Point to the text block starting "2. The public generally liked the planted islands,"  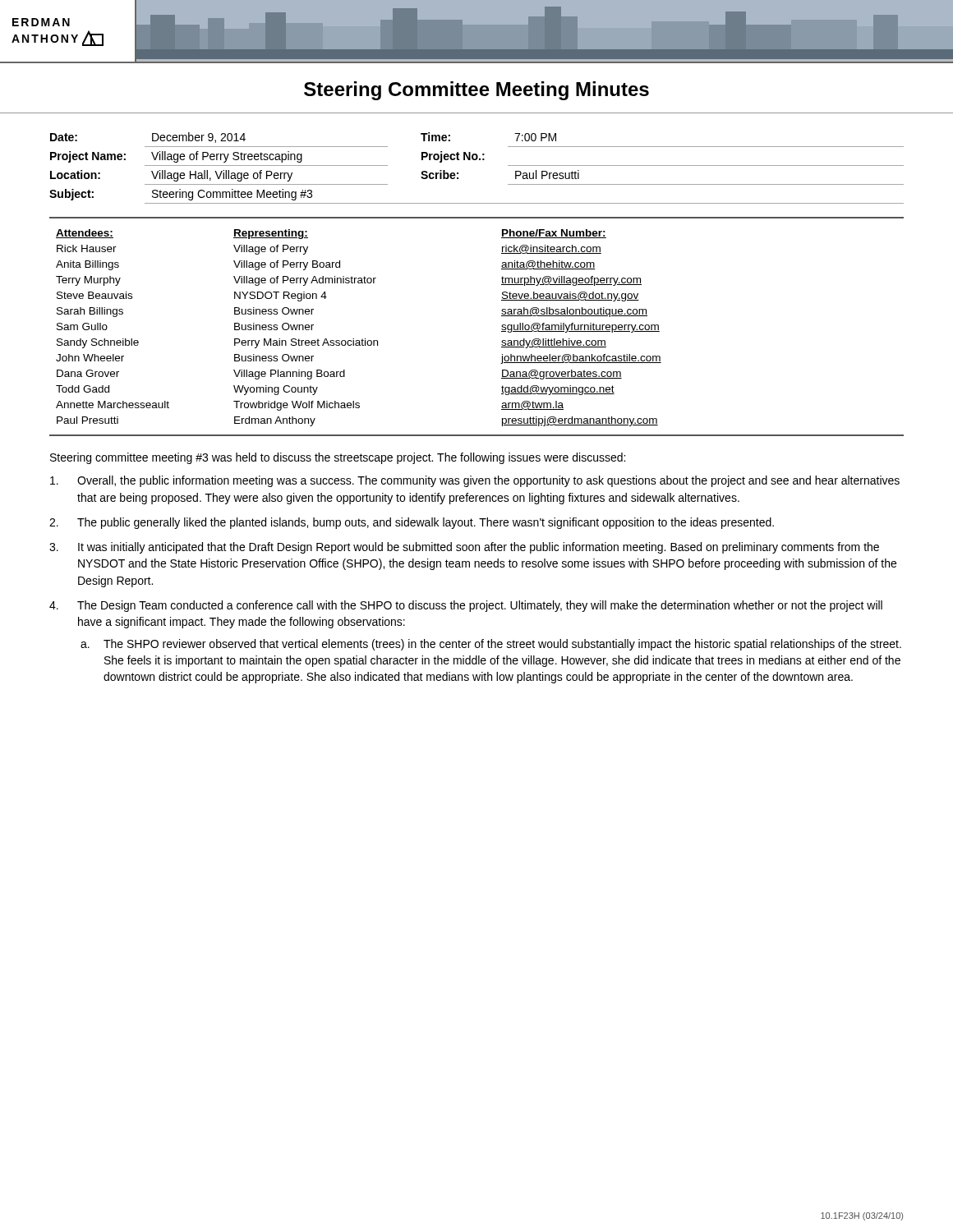tap(476, 522)
